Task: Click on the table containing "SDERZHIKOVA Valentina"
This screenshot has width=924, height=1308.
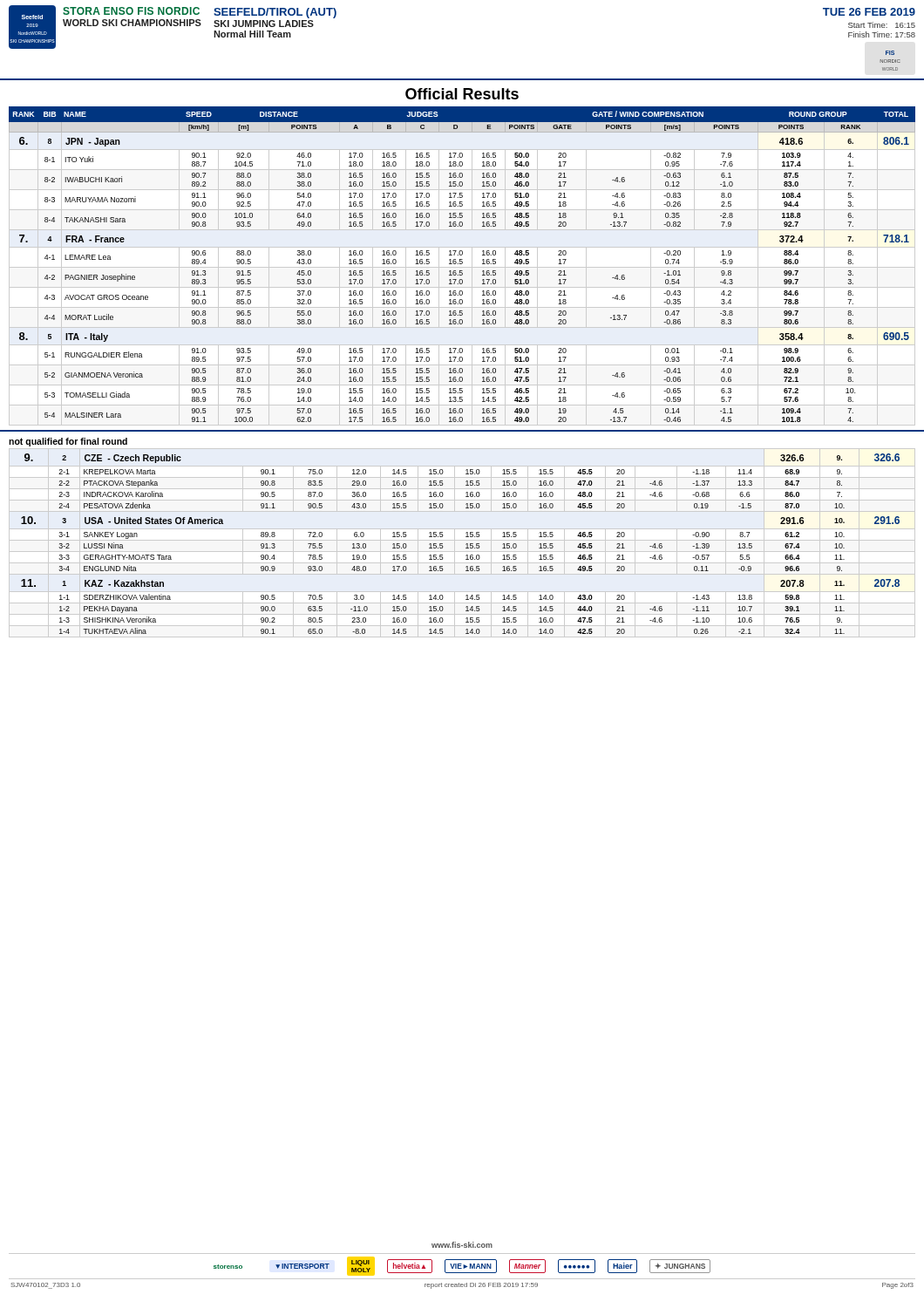Action: coord(462,543)
